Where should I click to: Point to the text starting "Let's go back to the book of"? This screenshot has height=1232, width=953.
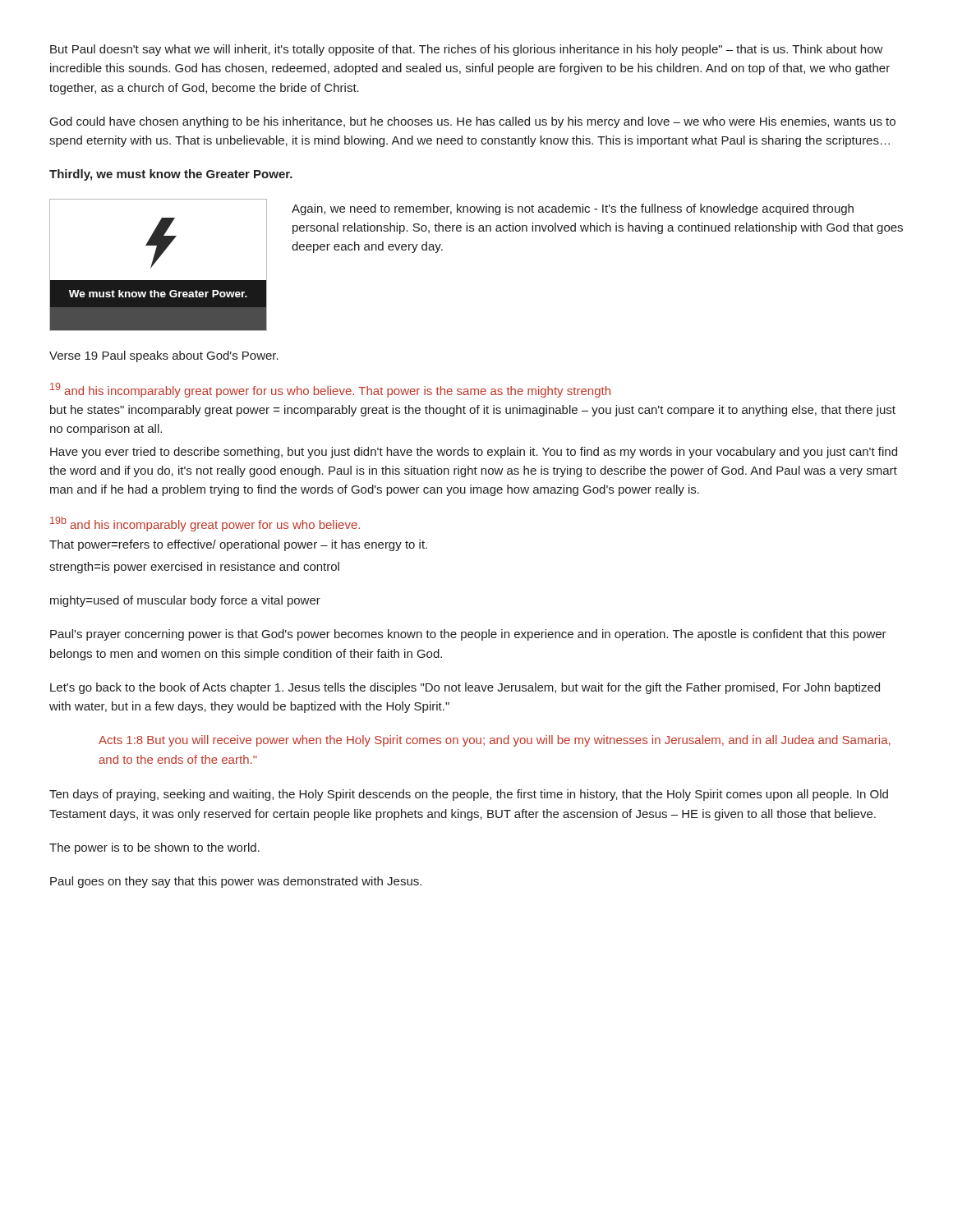point(465,696)
